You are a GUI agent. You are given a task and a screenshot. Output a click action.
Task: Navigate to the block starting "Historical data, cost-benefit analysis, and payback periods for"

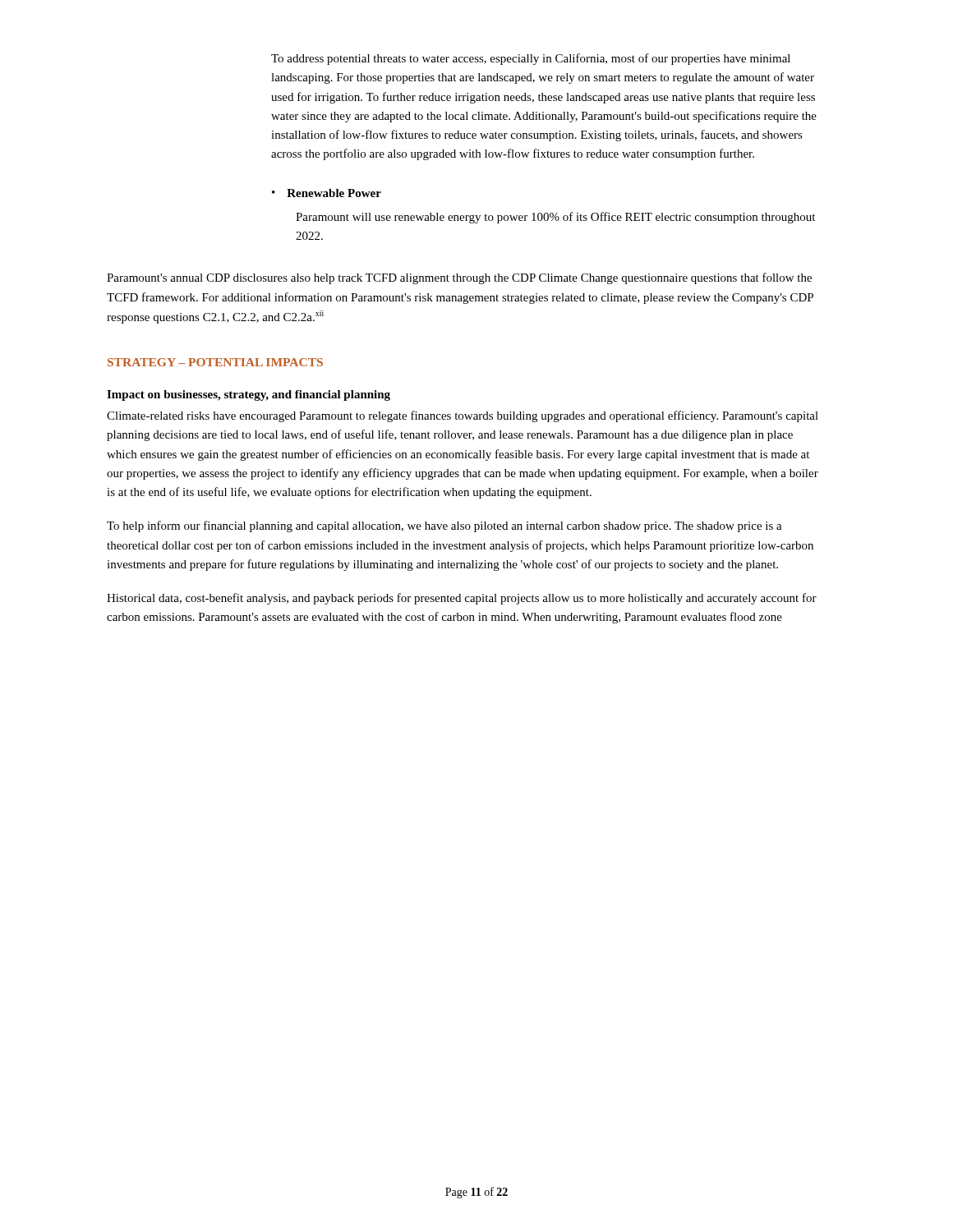point(461,607)
